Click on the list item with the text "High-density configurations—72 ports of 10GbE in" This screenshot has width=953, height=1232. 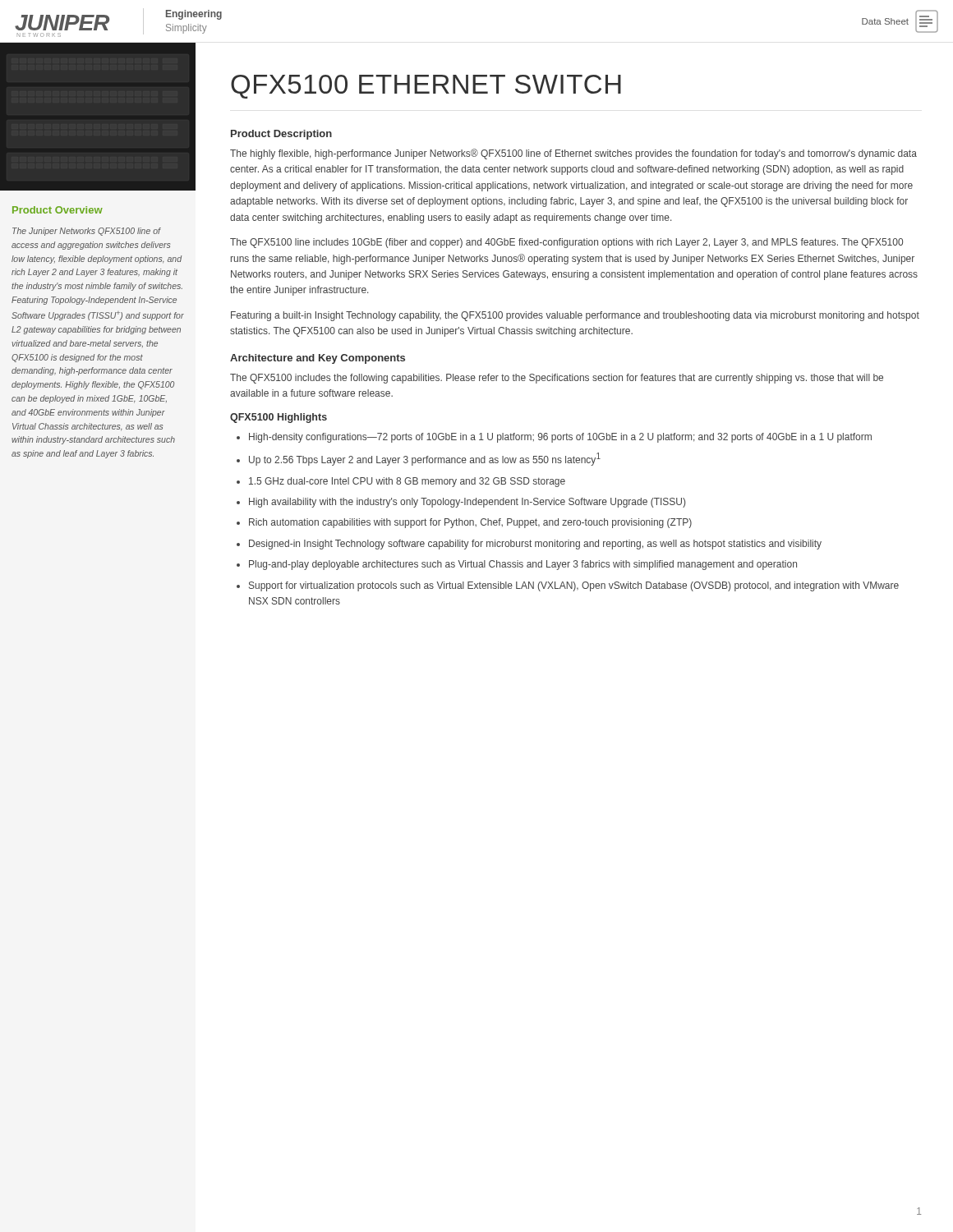(x=560, y=437)
